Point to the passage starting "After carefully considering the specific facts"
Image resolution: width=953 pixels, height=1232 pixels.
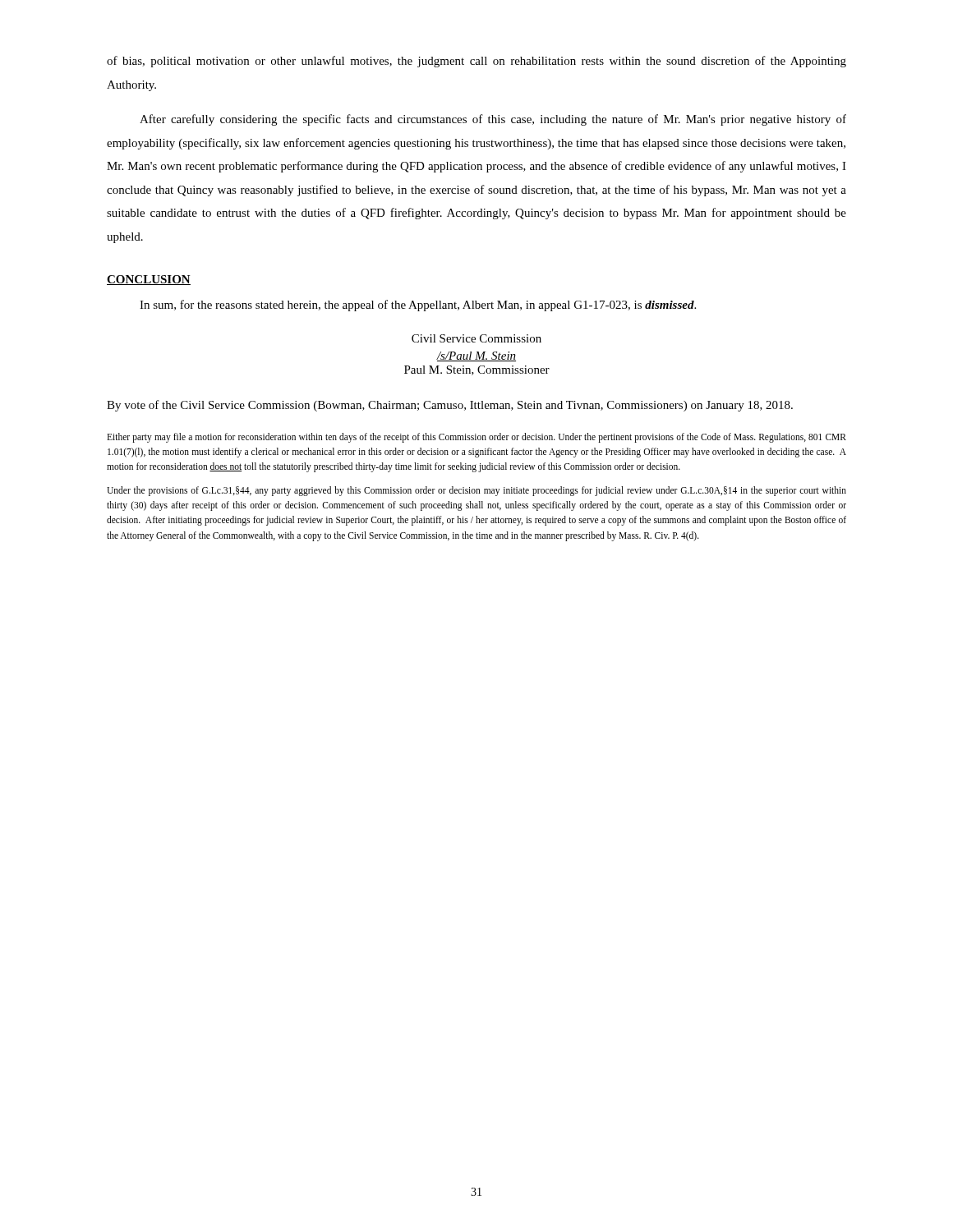point(476,178)
